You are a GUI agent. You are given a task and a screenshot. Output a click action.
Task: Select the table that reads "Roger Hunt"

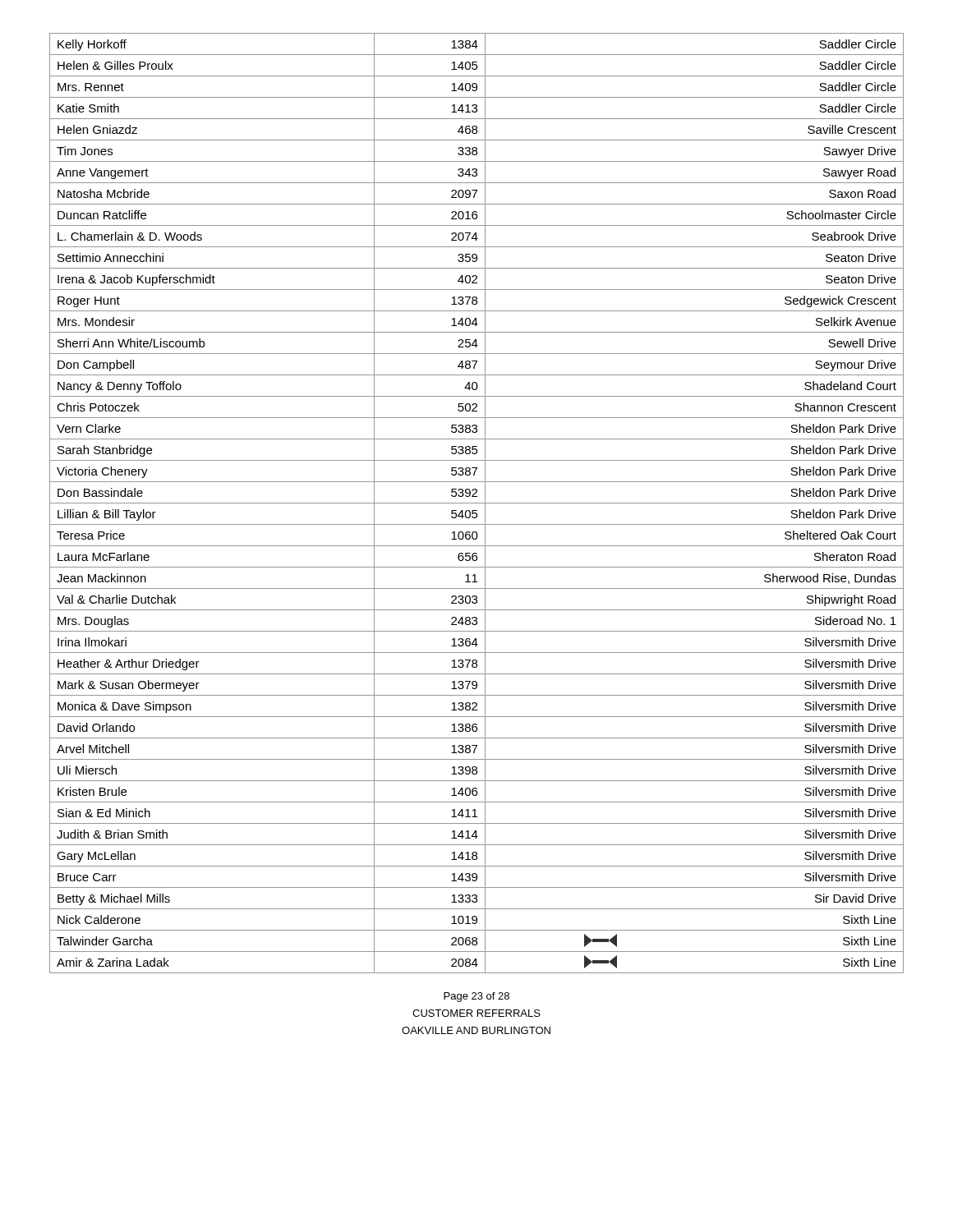click(476, 503)
